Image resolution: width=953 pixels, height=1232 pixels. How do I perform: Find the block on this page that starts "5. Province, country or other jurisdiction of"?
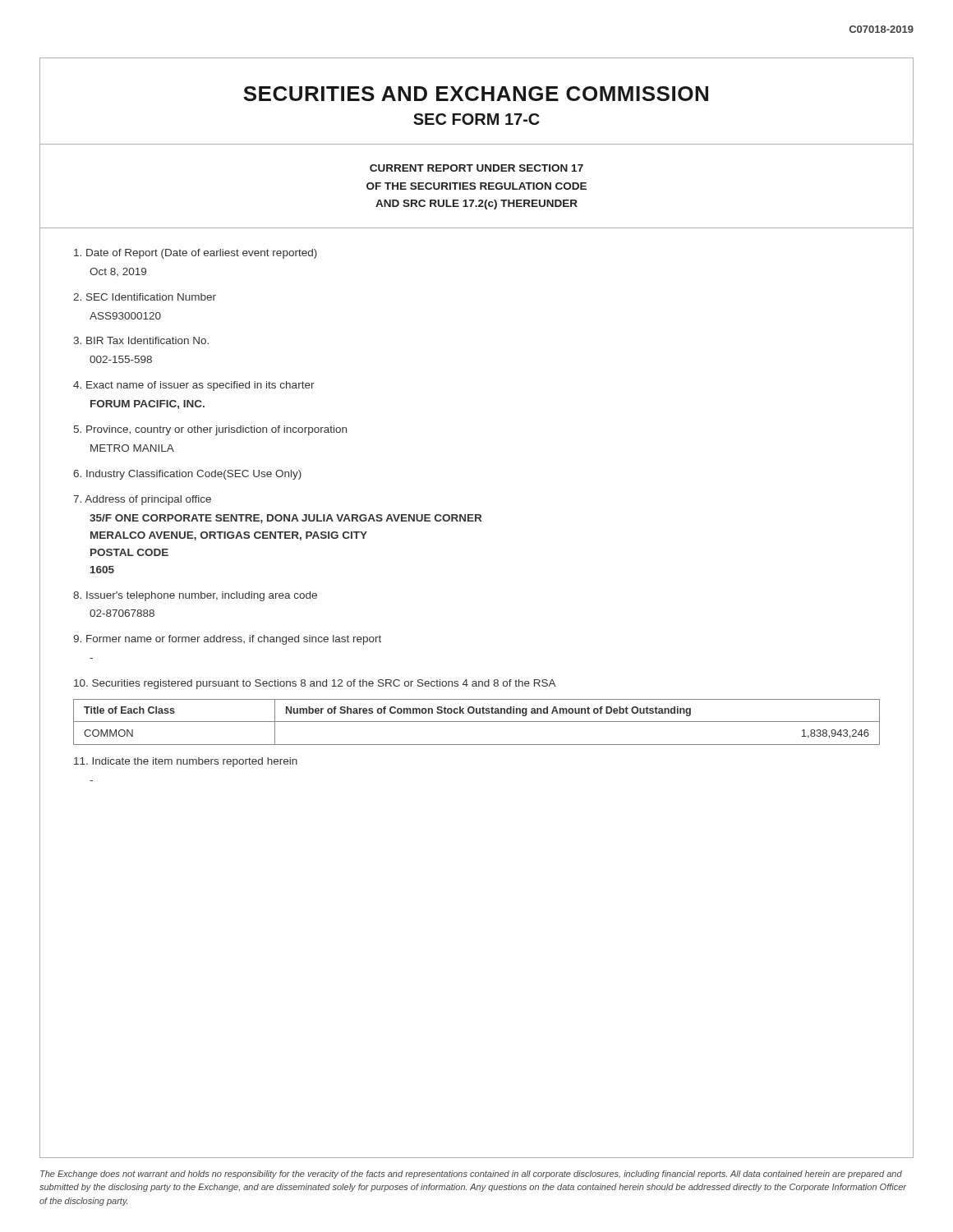[x=210, y=430]
